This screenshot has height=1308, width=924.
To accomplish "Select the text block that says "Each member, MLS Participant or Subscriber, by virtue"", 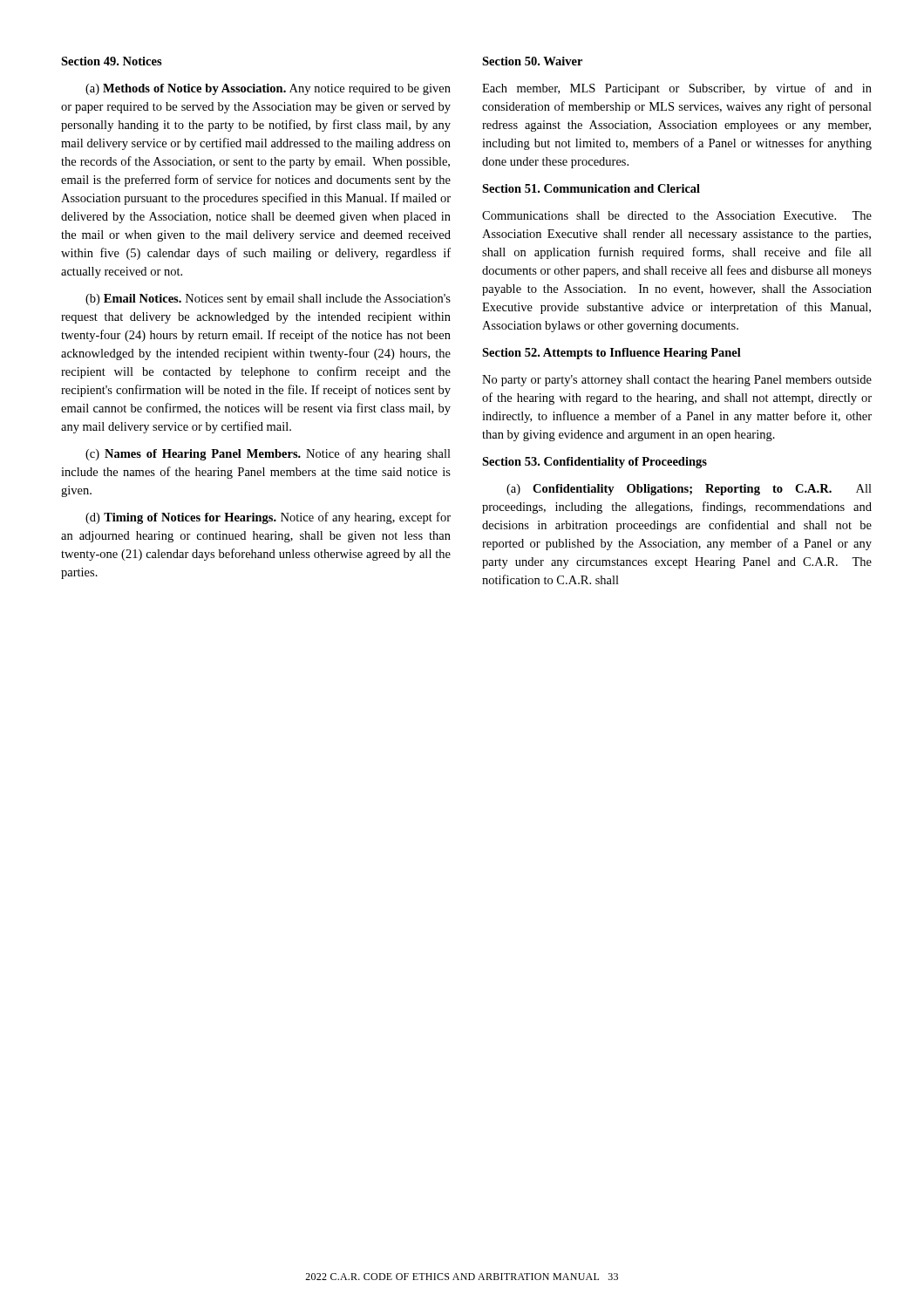I will pyautogui.click(x=677, y=125).
